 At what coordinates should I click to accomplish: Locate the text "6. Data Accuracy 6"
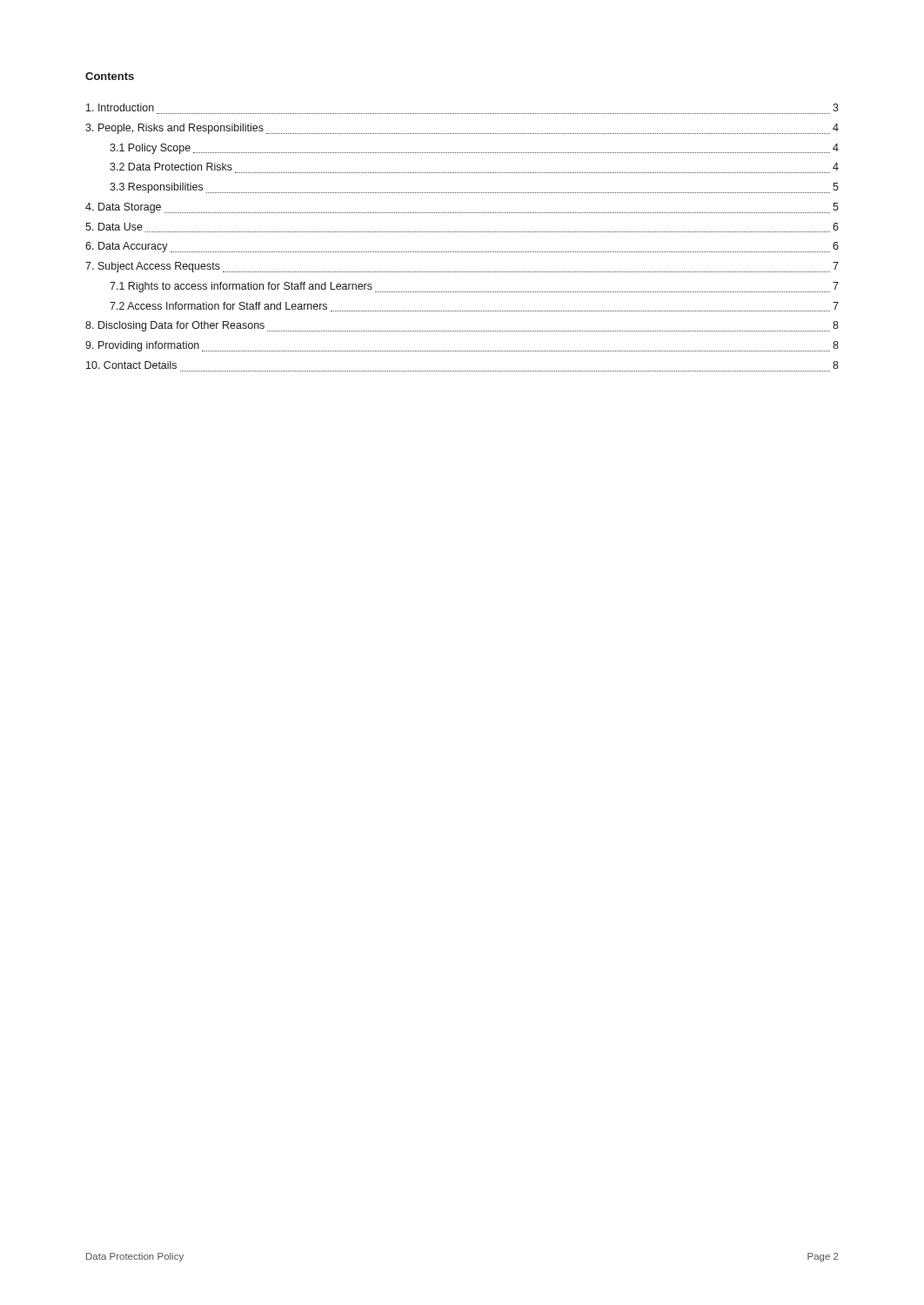tap(462, 247)
